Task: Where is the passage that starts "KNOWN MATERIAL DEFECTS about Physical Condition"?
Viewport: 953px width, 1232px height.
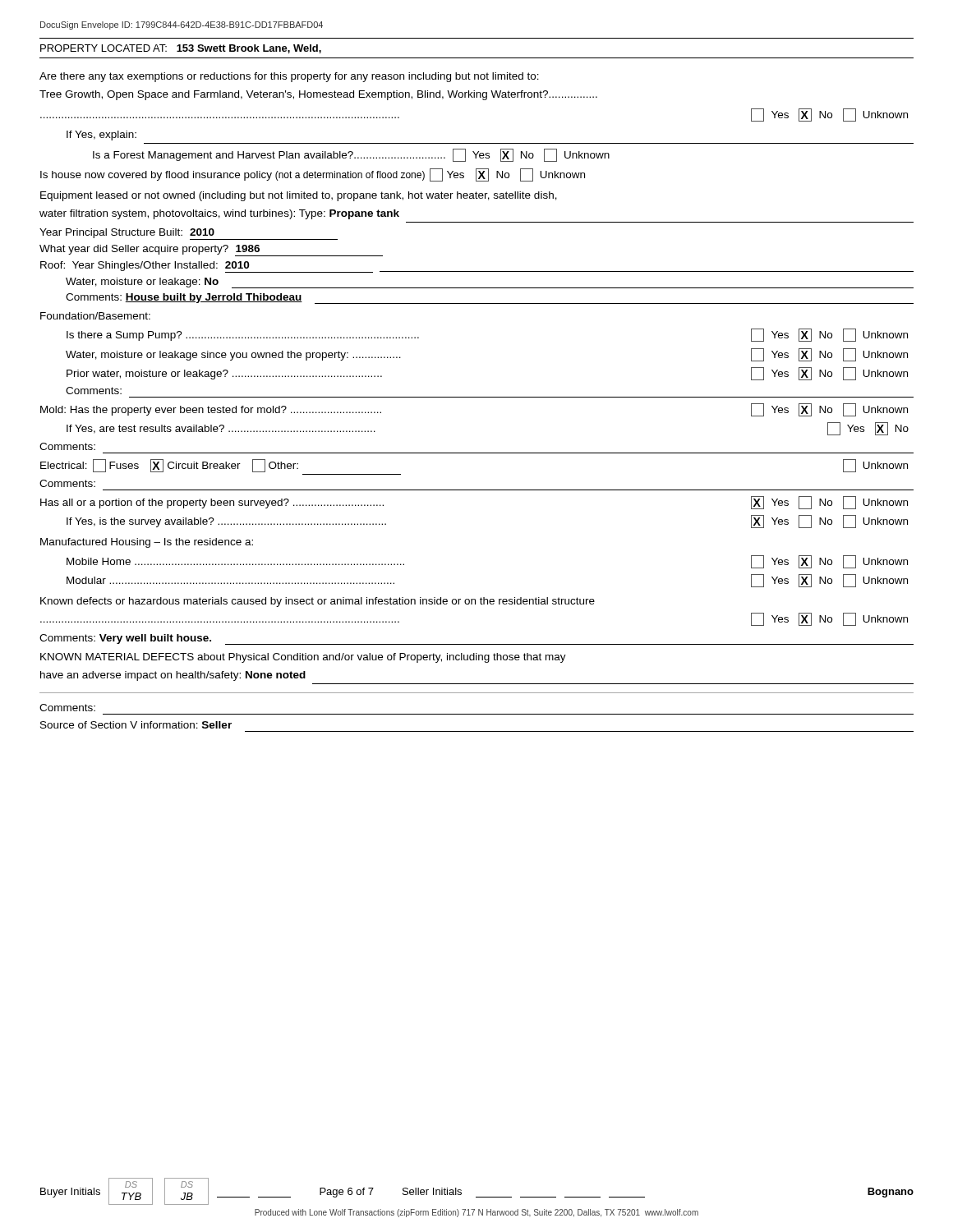Action: tap(303, 656)
